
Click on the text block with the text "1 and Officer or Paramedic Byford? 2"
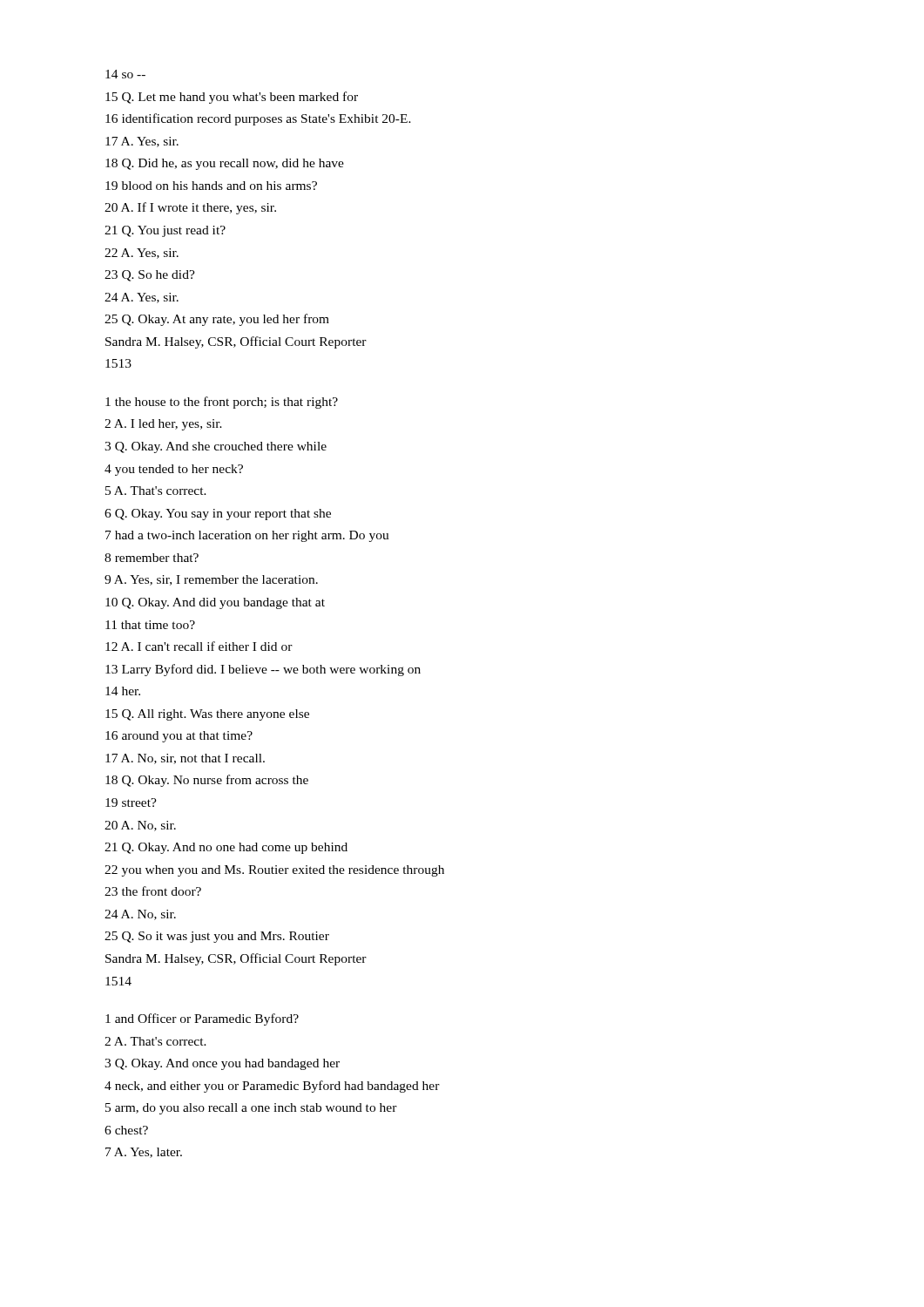pos(272,1085)
